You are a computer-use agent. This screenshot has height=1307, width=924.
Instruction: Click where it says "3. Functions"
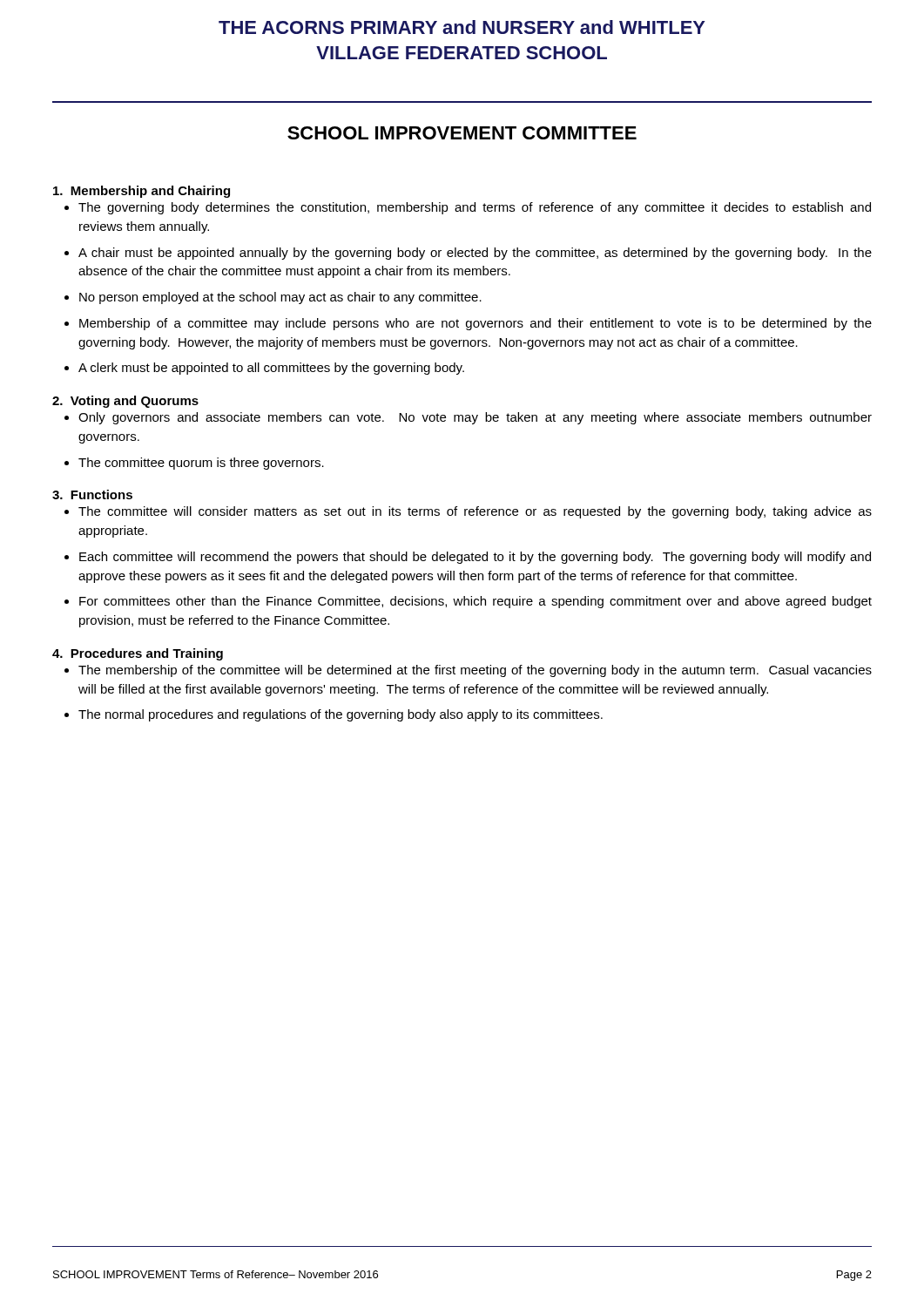(x=93, y=495)
